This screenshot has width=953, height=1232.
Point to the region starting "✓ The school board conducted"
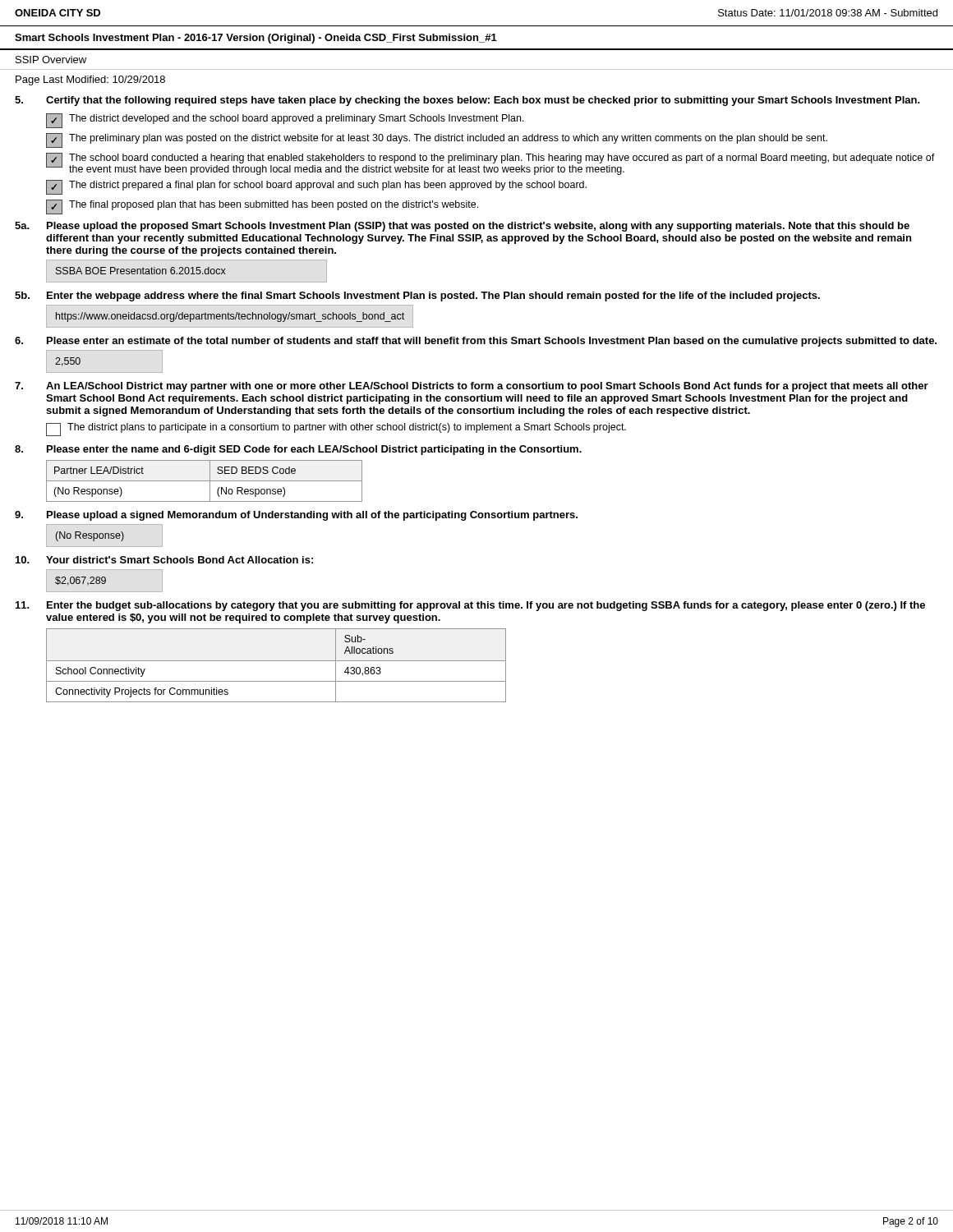coord(492,163)
